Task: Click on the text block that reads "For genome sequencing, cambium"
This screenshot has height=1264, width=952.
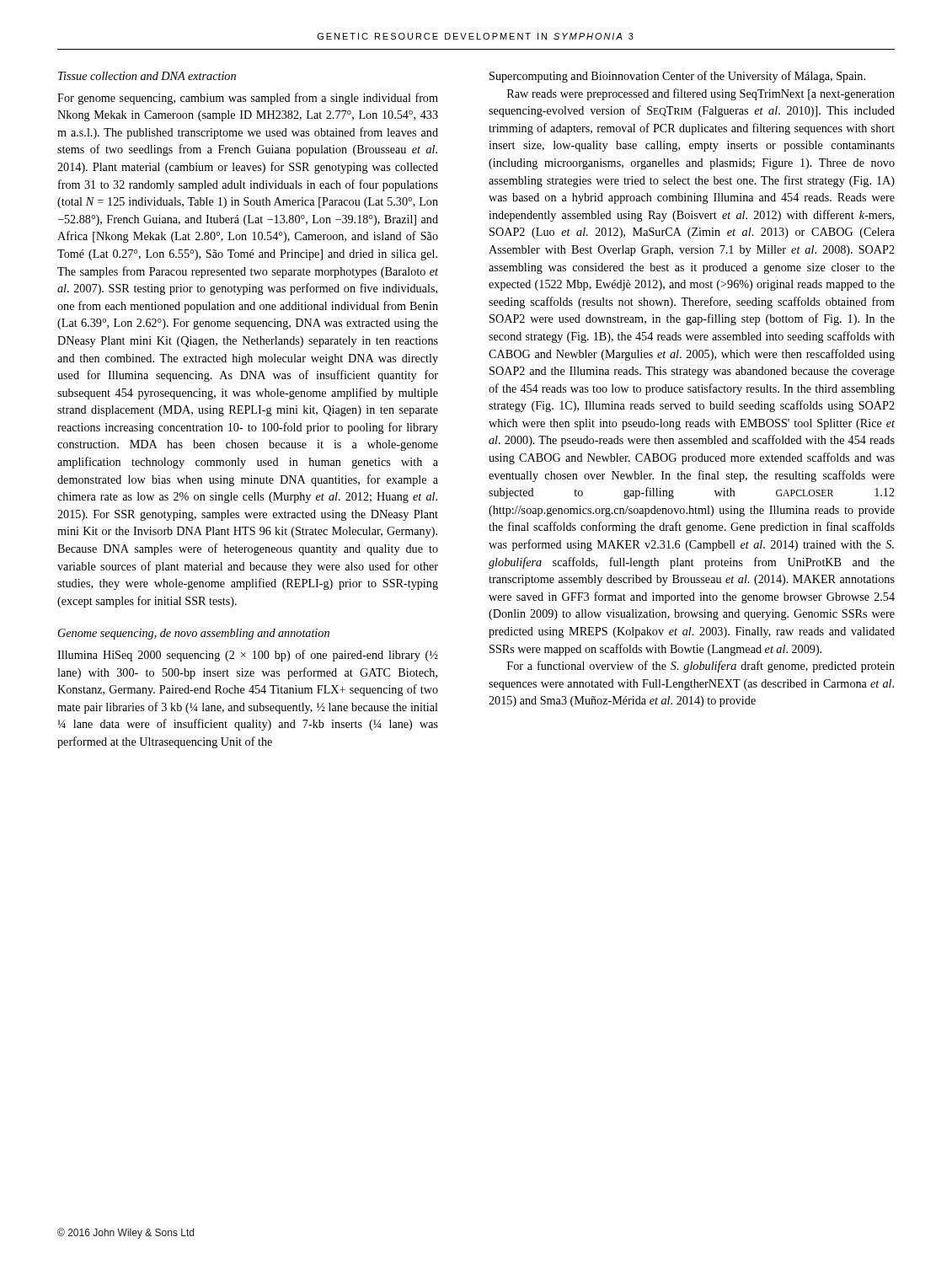Action: click(248, 349)
